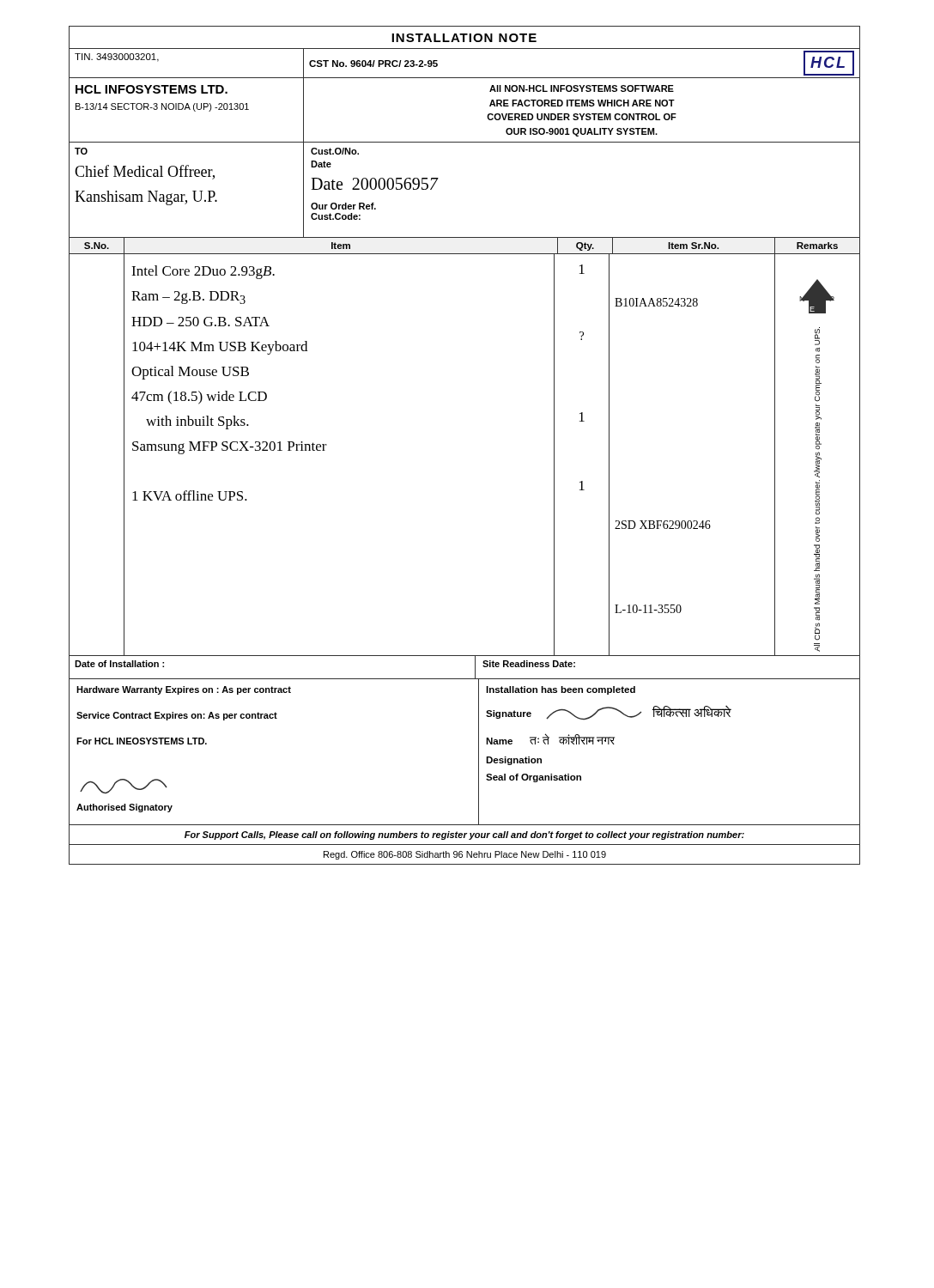Click on the text with the text "CST No. 9604/ PRC/ 23-2-95"
Screen dimensions: 1288x934
click(374, 63)
